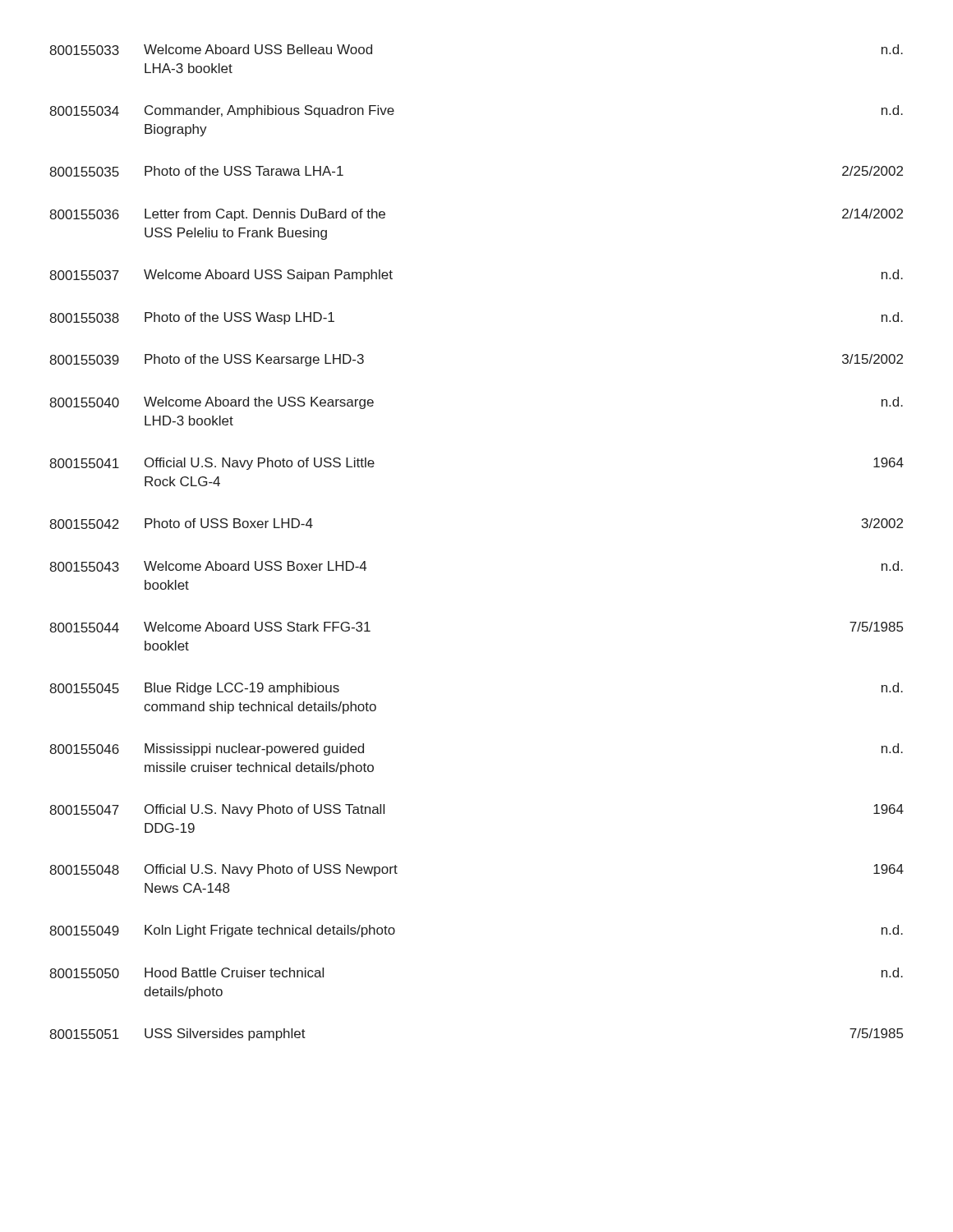Point to the passage starting "800155047 Official U.S. Navy"
The width and height of the screenshot is (953, 1232).
tap(84, 810)
